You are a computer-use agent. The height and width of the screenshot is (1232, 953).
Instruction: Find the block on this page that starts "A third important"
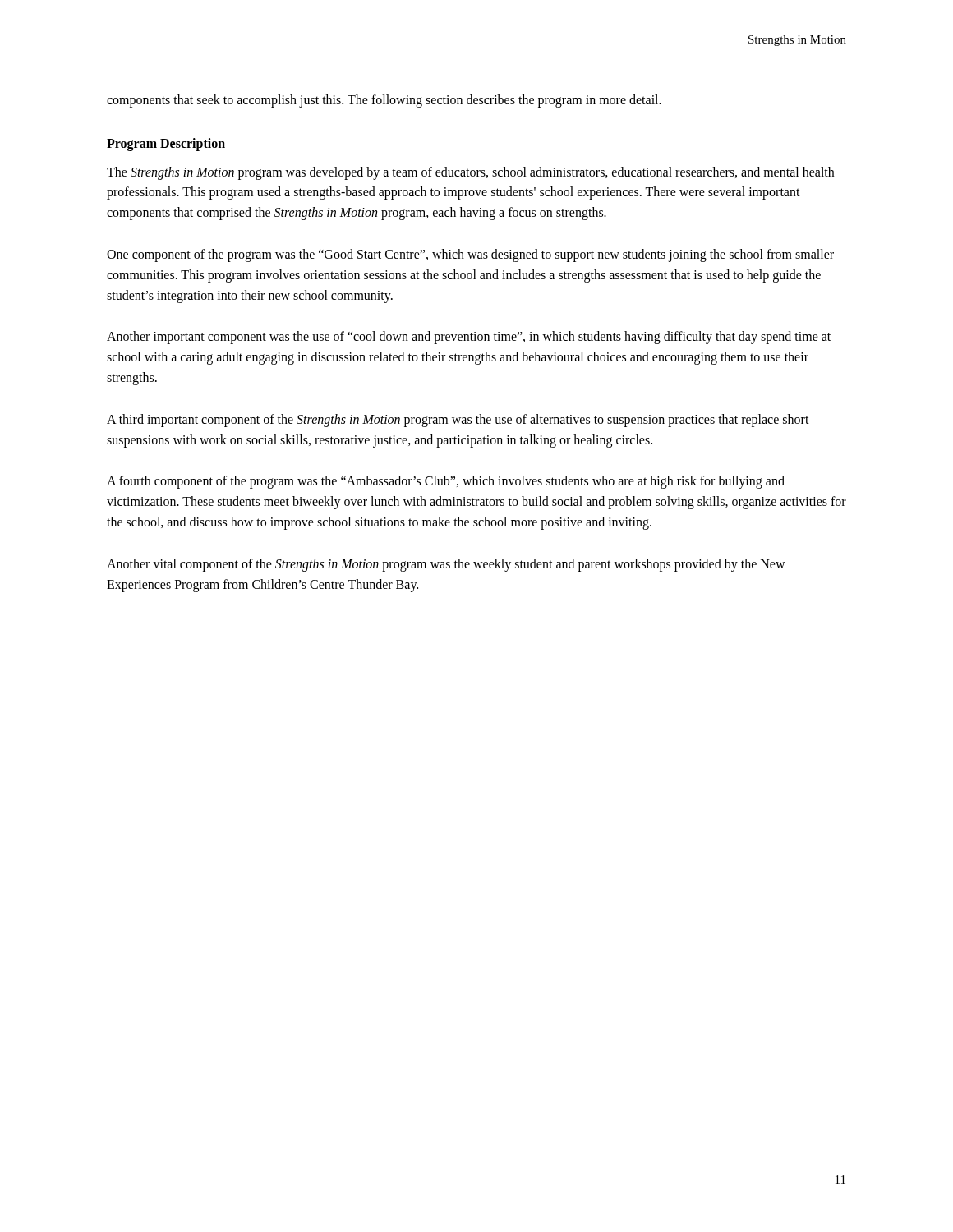pyautogui.click(x=458, y=429)
